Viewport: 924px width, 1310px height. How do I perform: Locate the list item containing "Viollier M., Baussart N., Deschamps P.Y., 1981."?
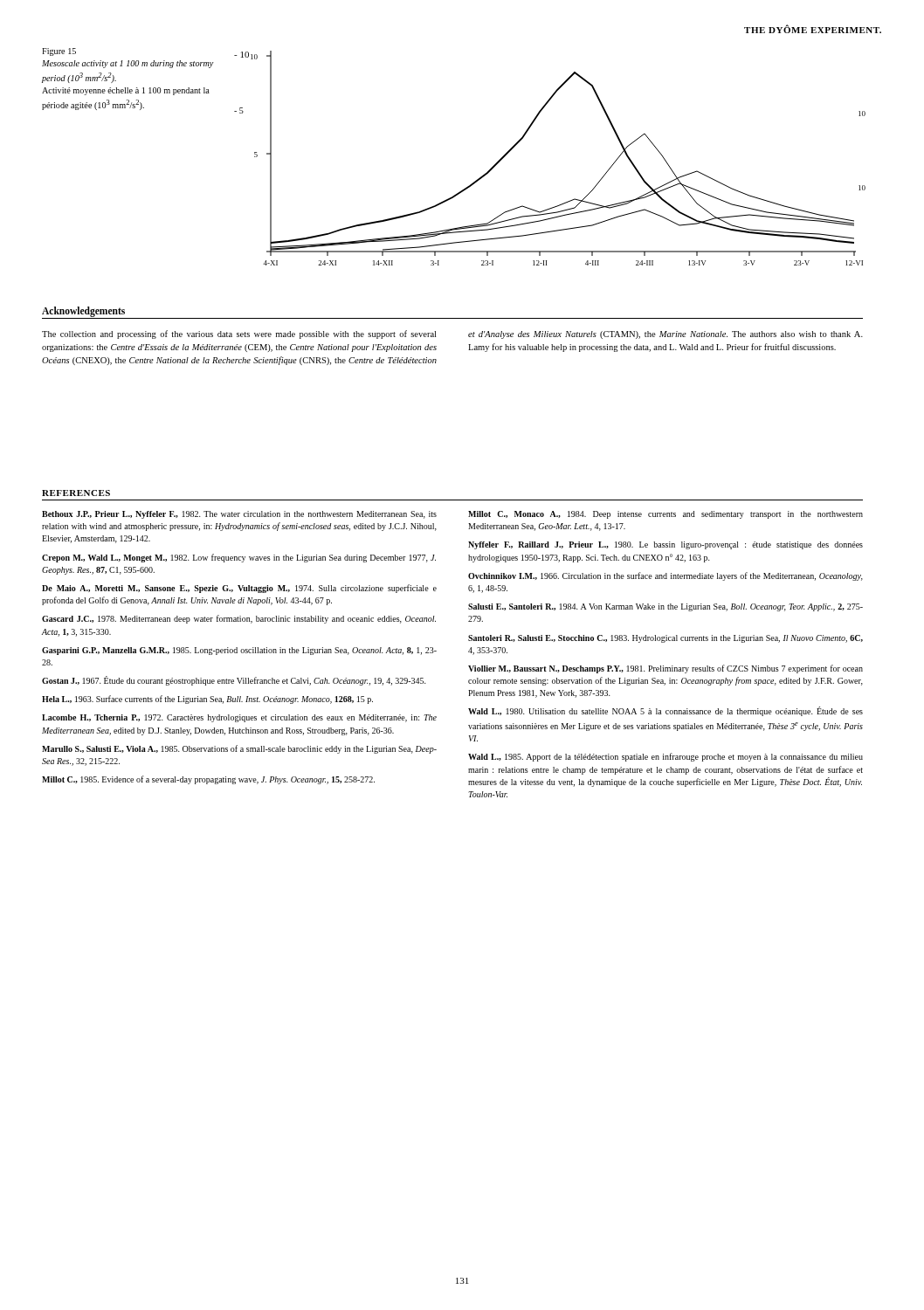pyautogui.click(x=665, y=681)
